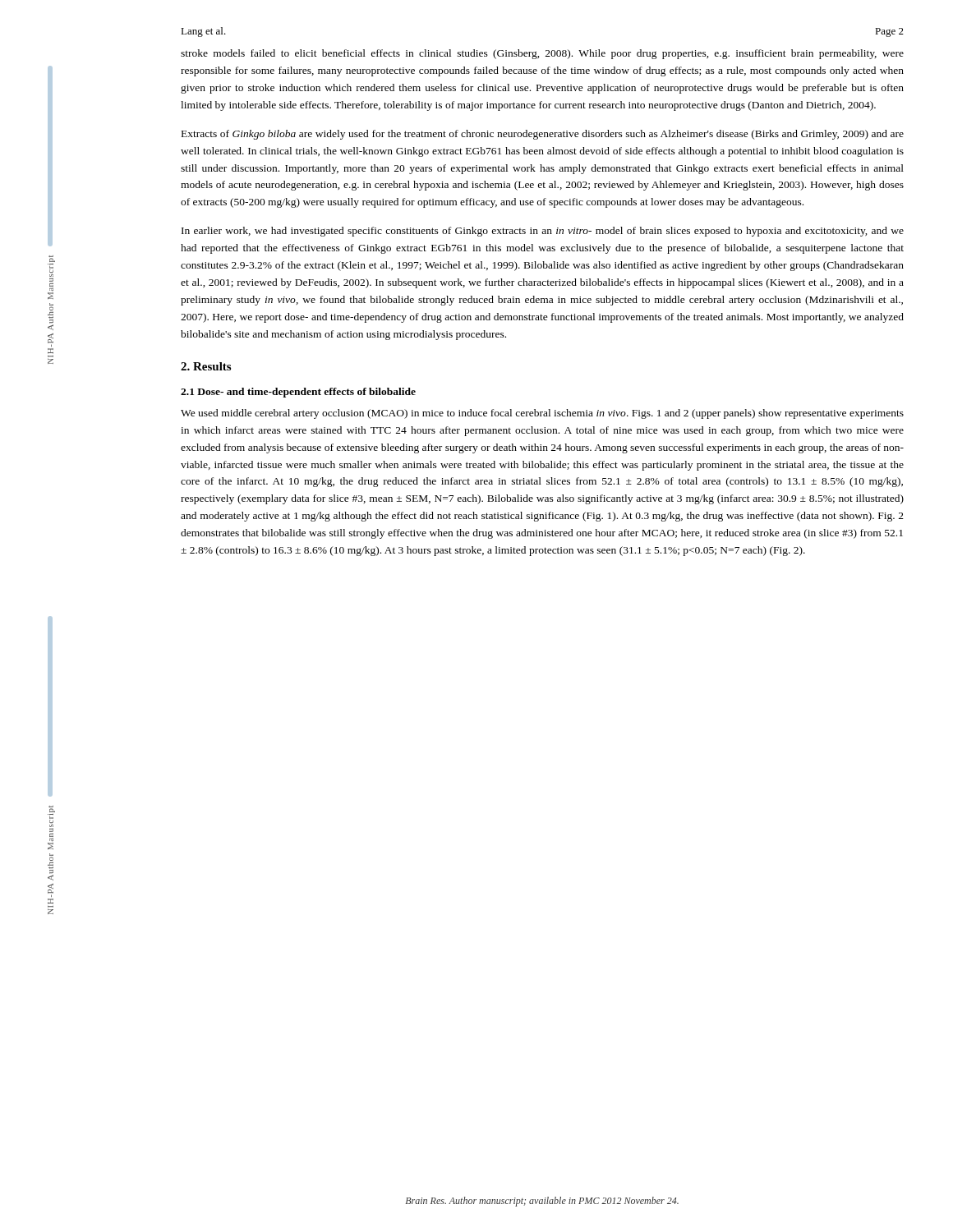The image size is (953, 1232).
Task: Select the text block that says "stroke models failed"
Action: (x=542, y=80)
